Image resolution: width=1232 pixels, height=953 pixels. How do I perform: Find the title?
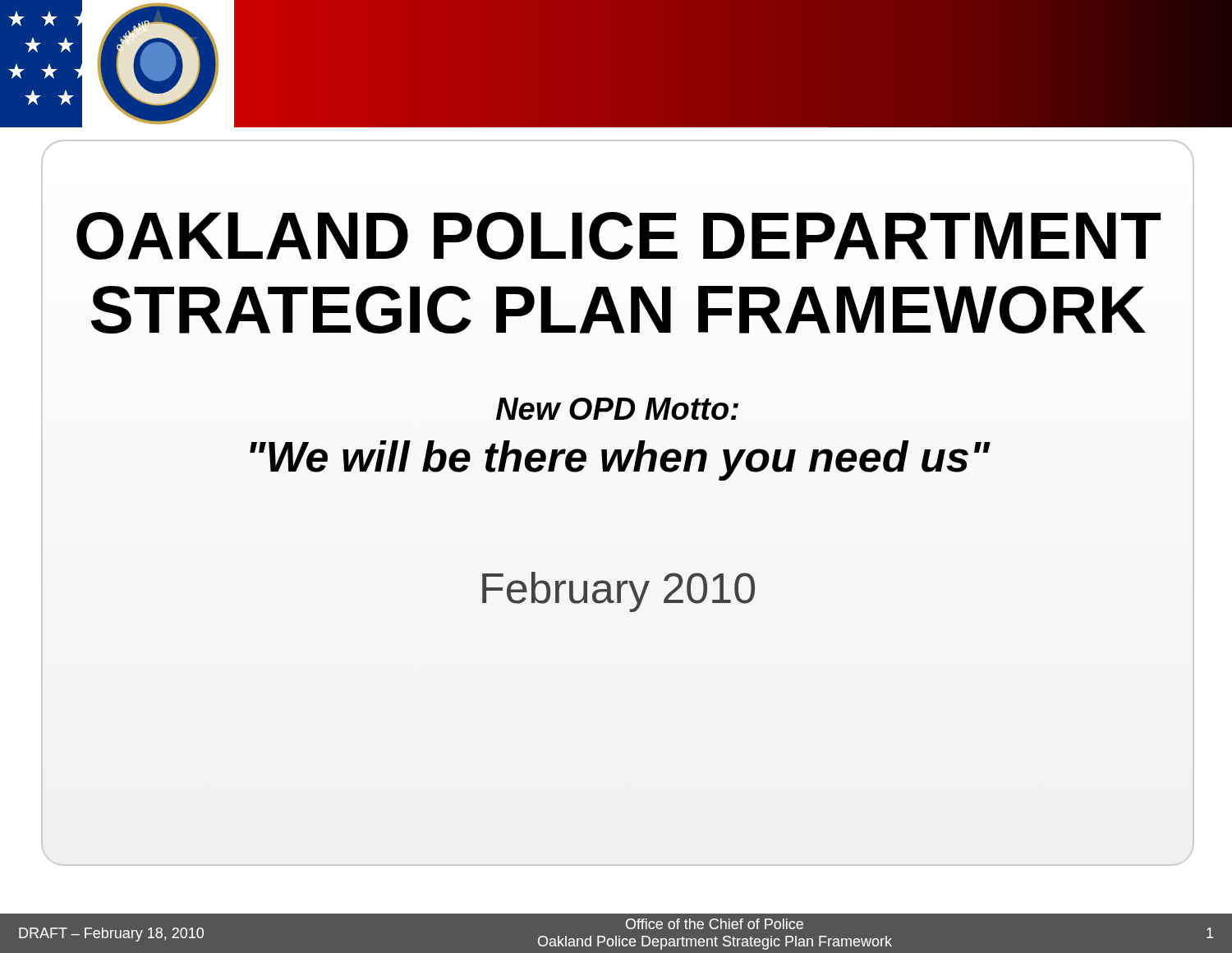coord(618,273)
